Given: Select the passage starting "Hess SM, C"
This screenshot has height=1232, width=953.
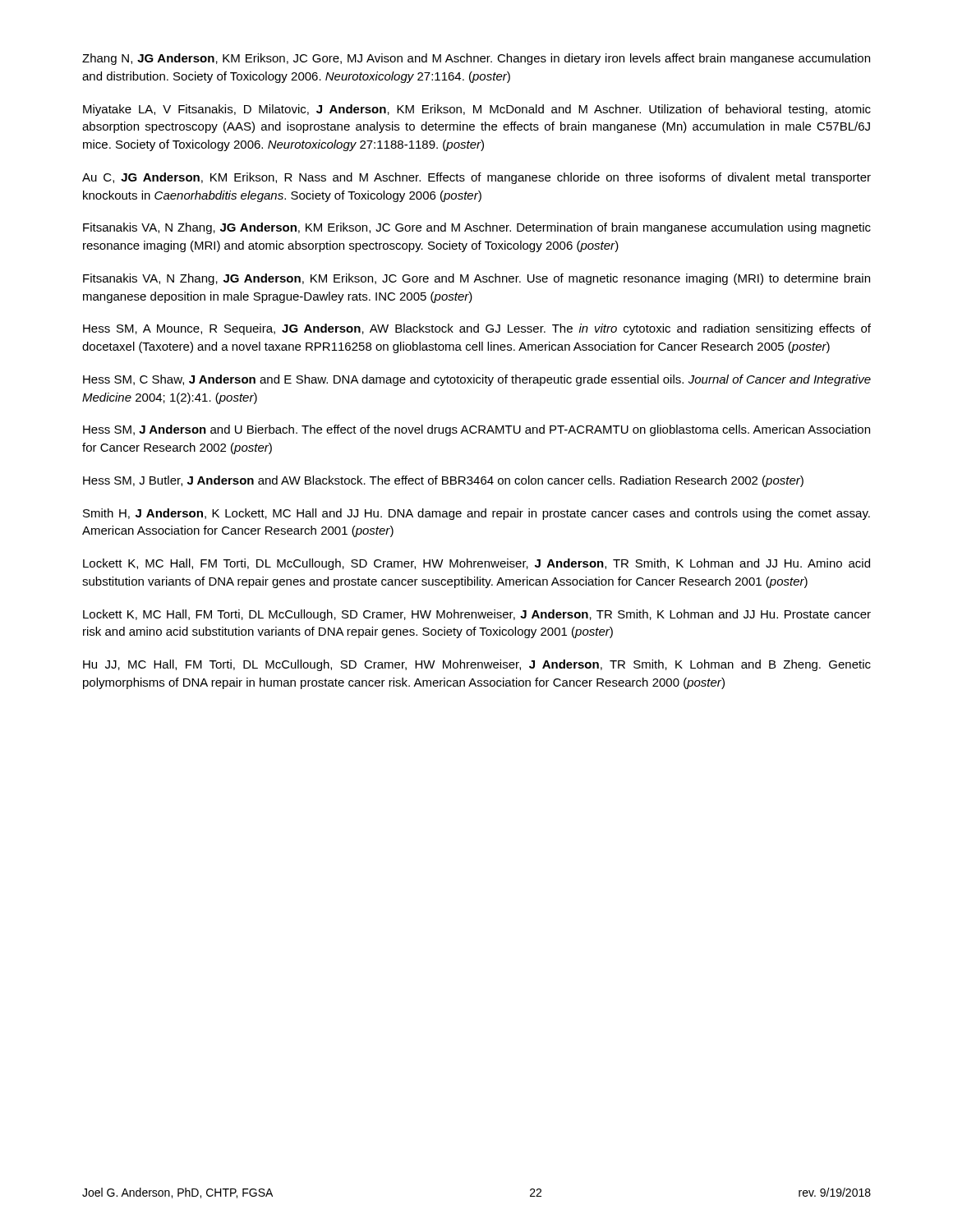Looking at the screenshot, I should [476, 388].
